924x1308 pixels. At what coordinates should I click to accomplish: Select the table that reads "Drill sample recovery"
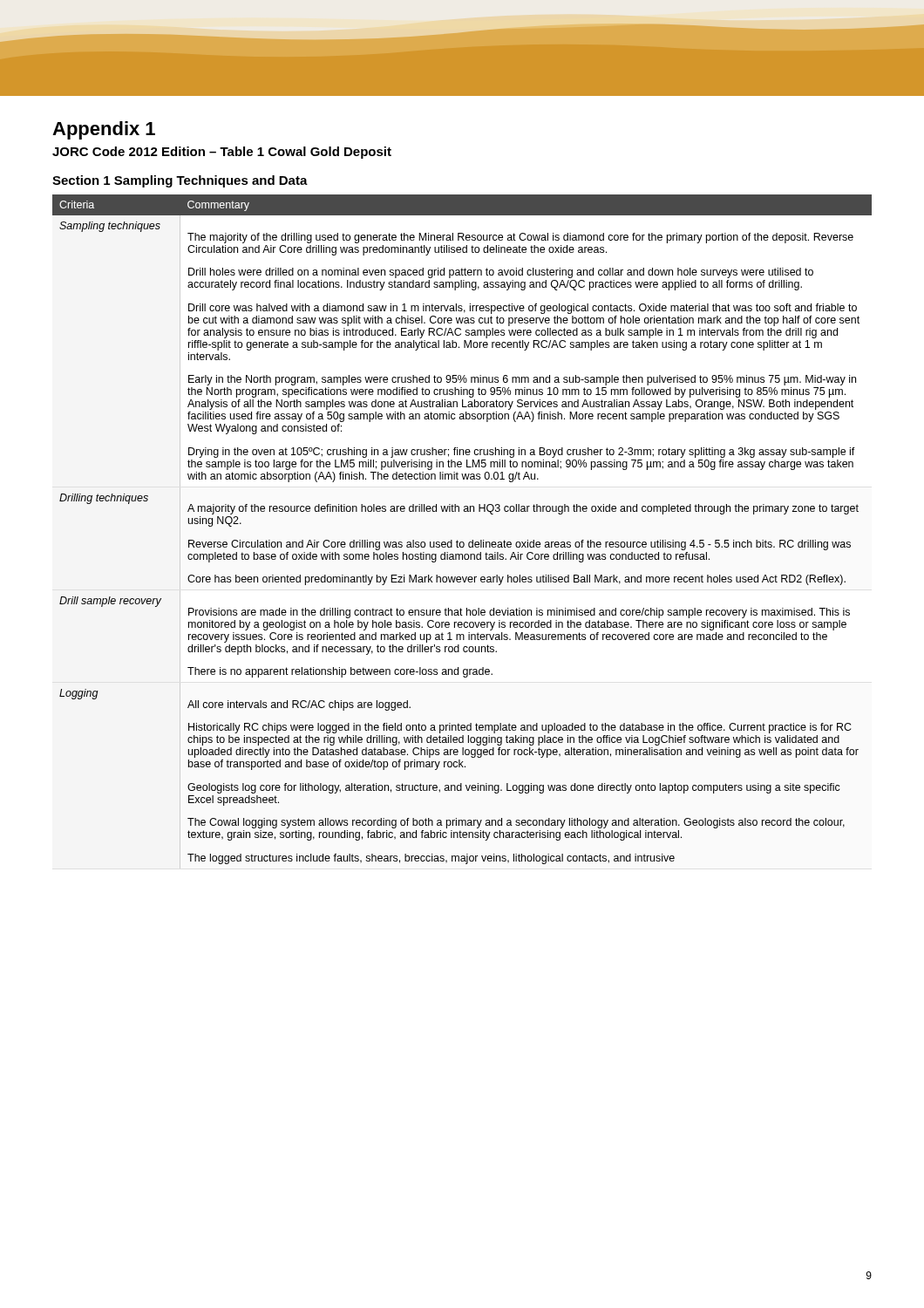point(462,532)
